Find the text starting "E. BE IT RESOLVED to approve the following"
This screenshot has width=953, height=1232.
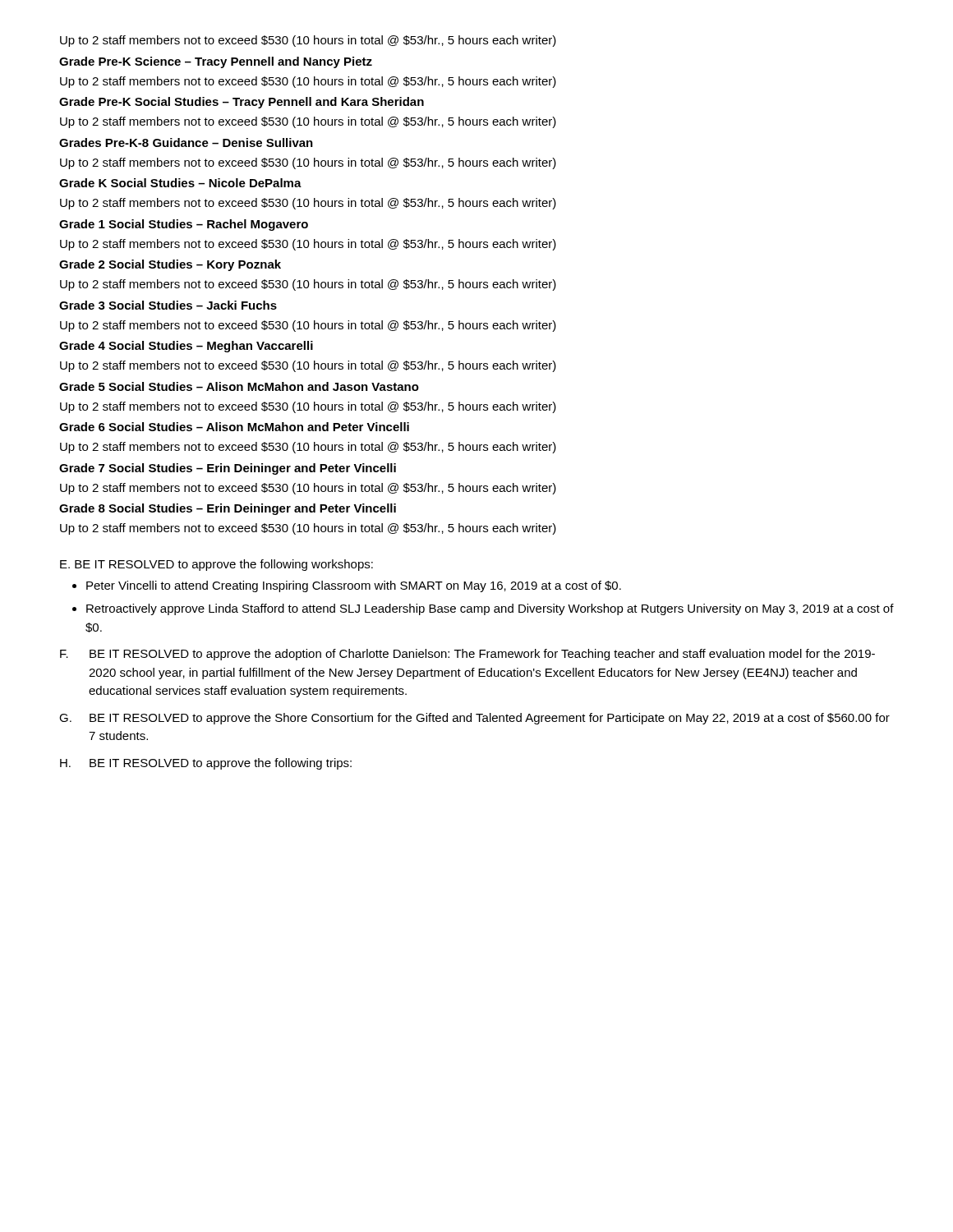216,564
